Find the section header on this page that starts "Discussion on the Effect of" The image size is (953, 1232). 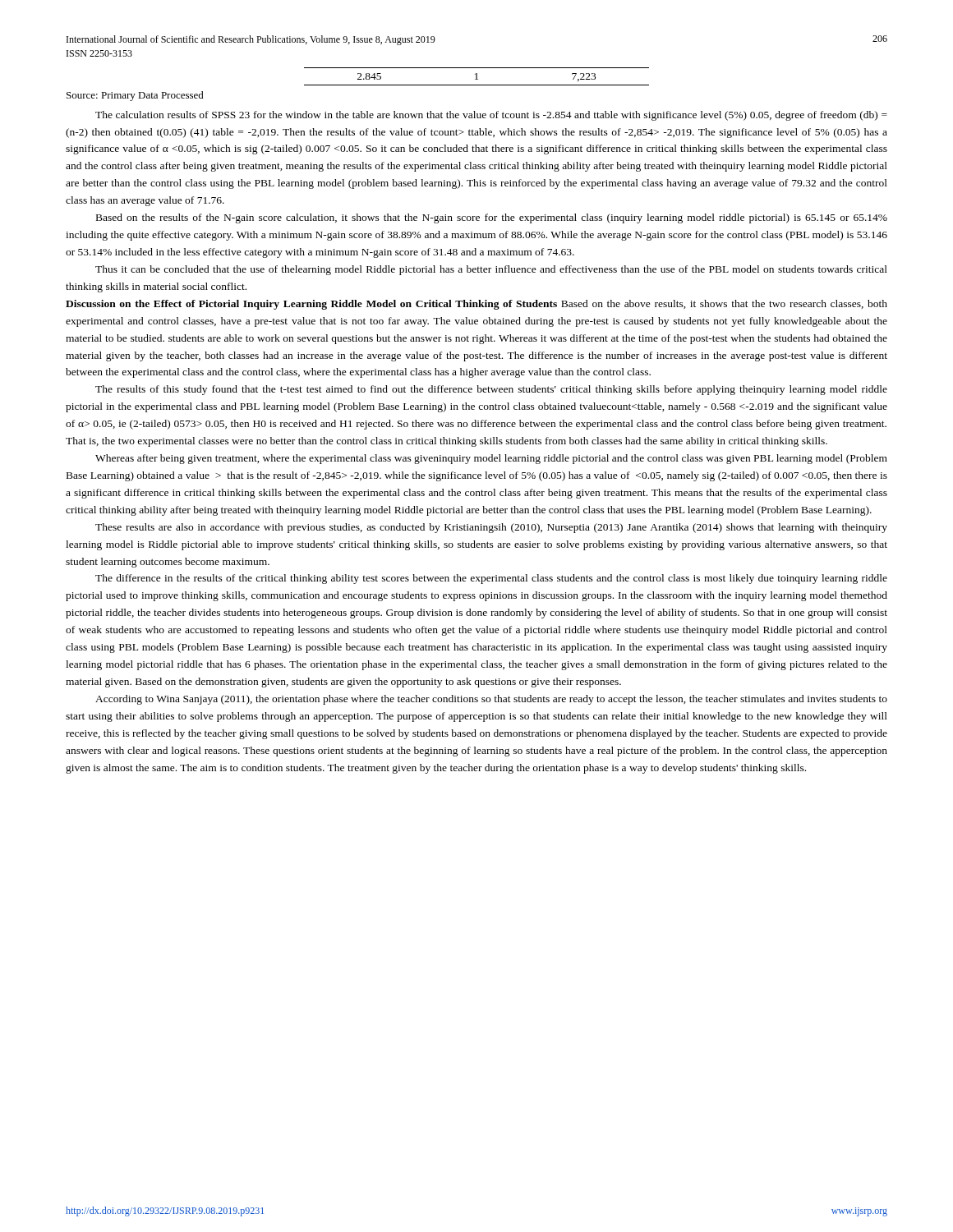(x=476, y=338)
